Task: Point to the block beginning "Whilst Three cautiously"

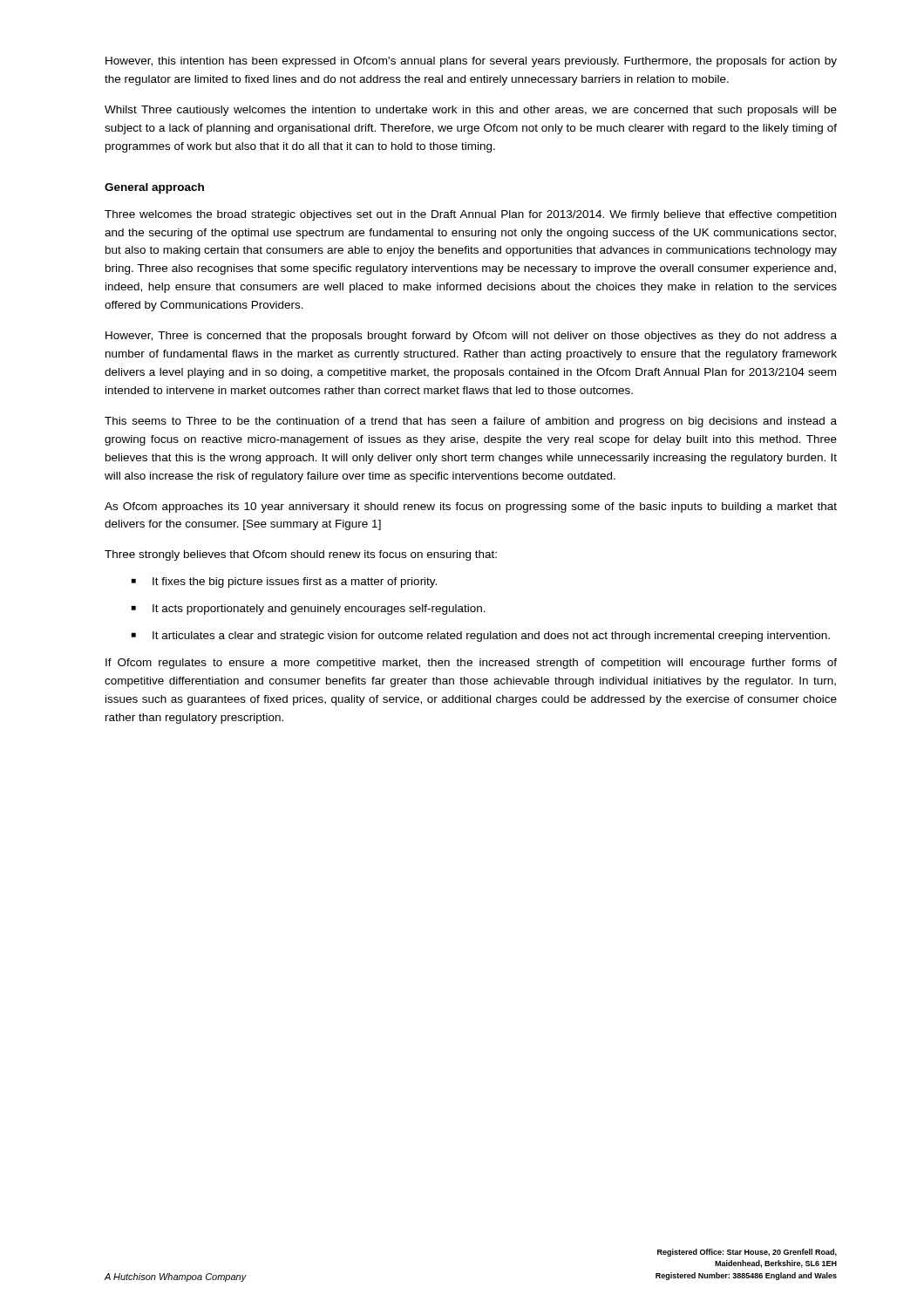Action: pos(471,128)
